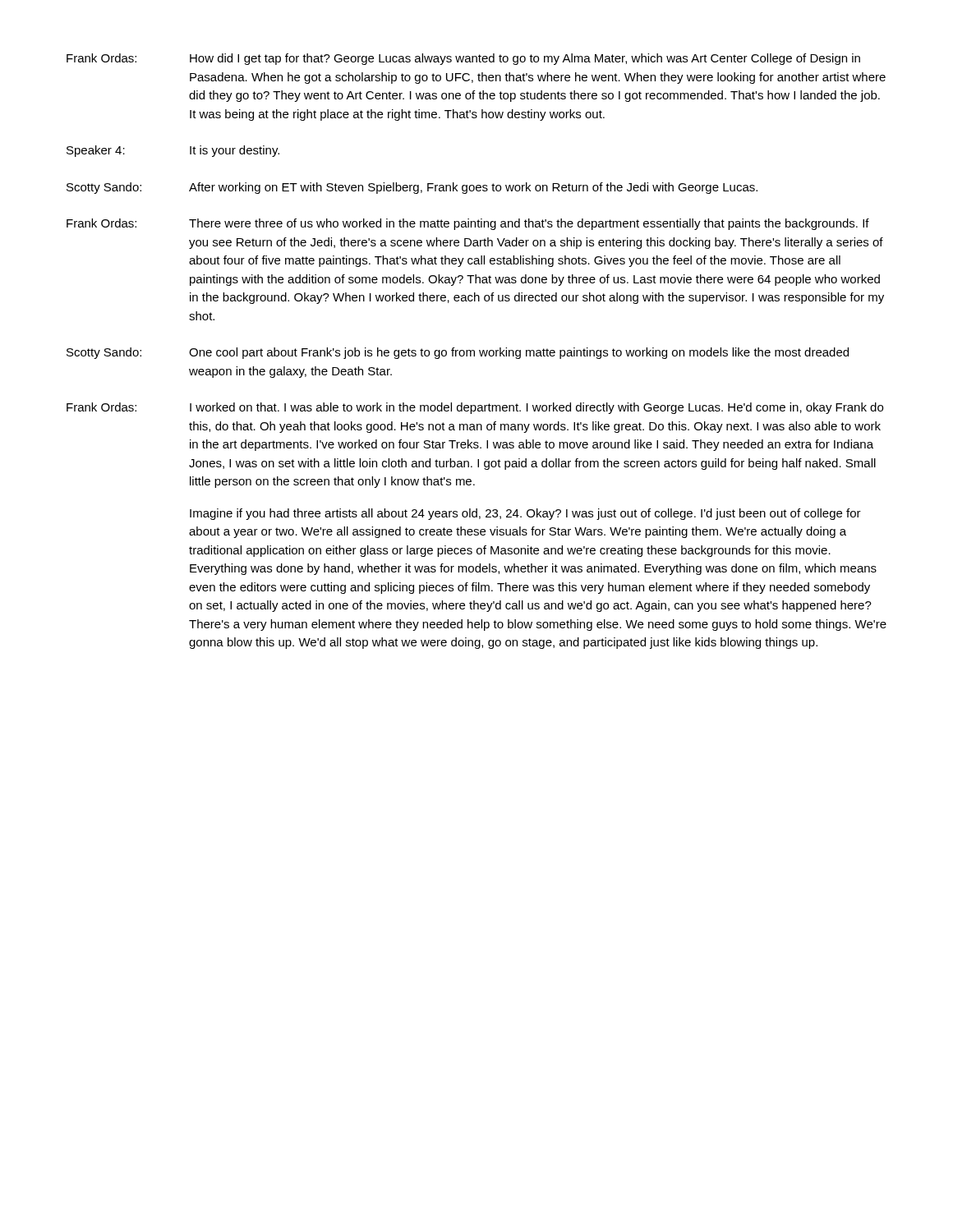Image resolution: width=953 pixels, height=1232 pixels.
Task: Where is the passage that starts "Speaker 4: It"?
Action: click(x=97, y=151)
